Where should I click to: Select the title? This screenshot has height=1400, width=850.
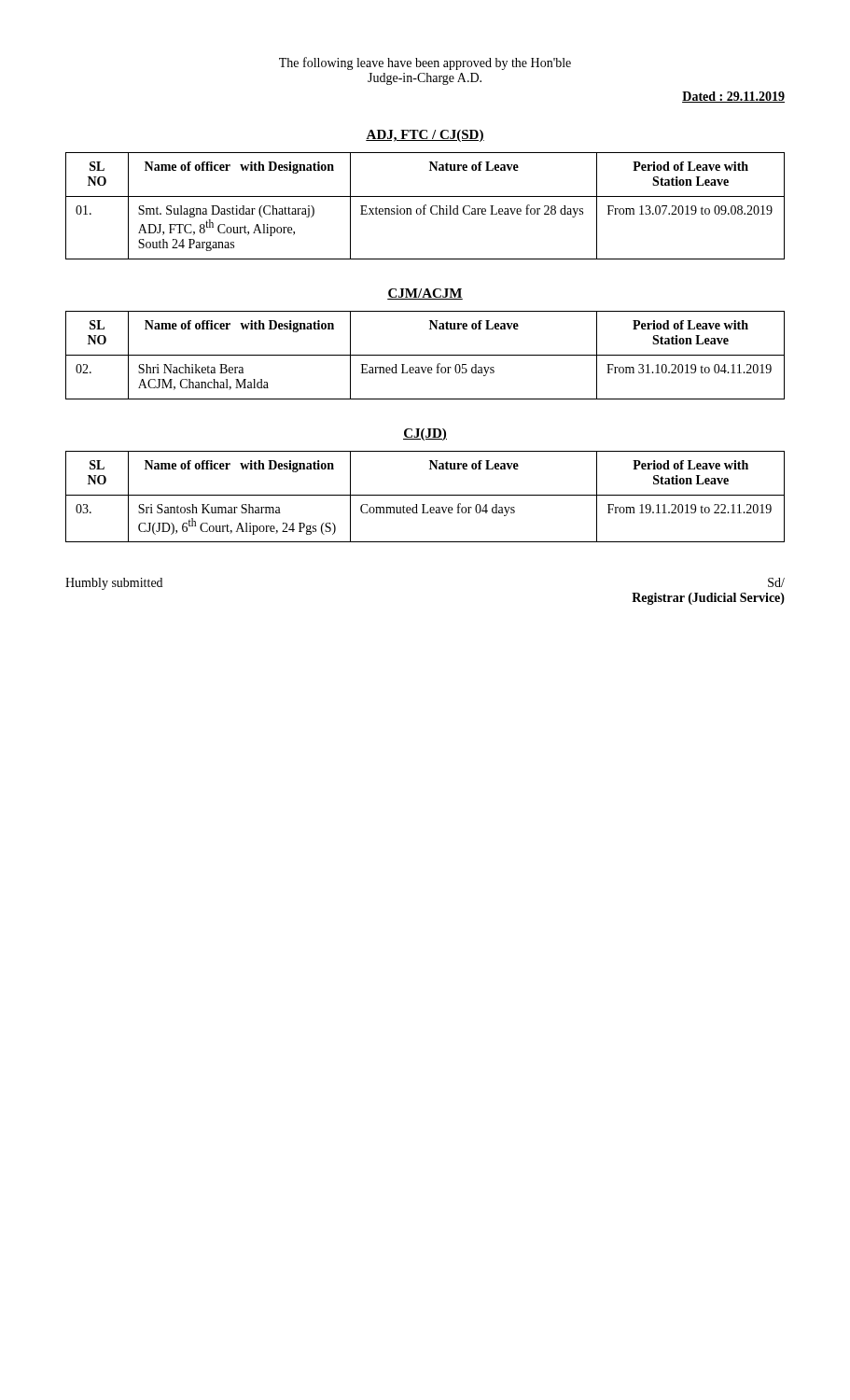point(425,70)
